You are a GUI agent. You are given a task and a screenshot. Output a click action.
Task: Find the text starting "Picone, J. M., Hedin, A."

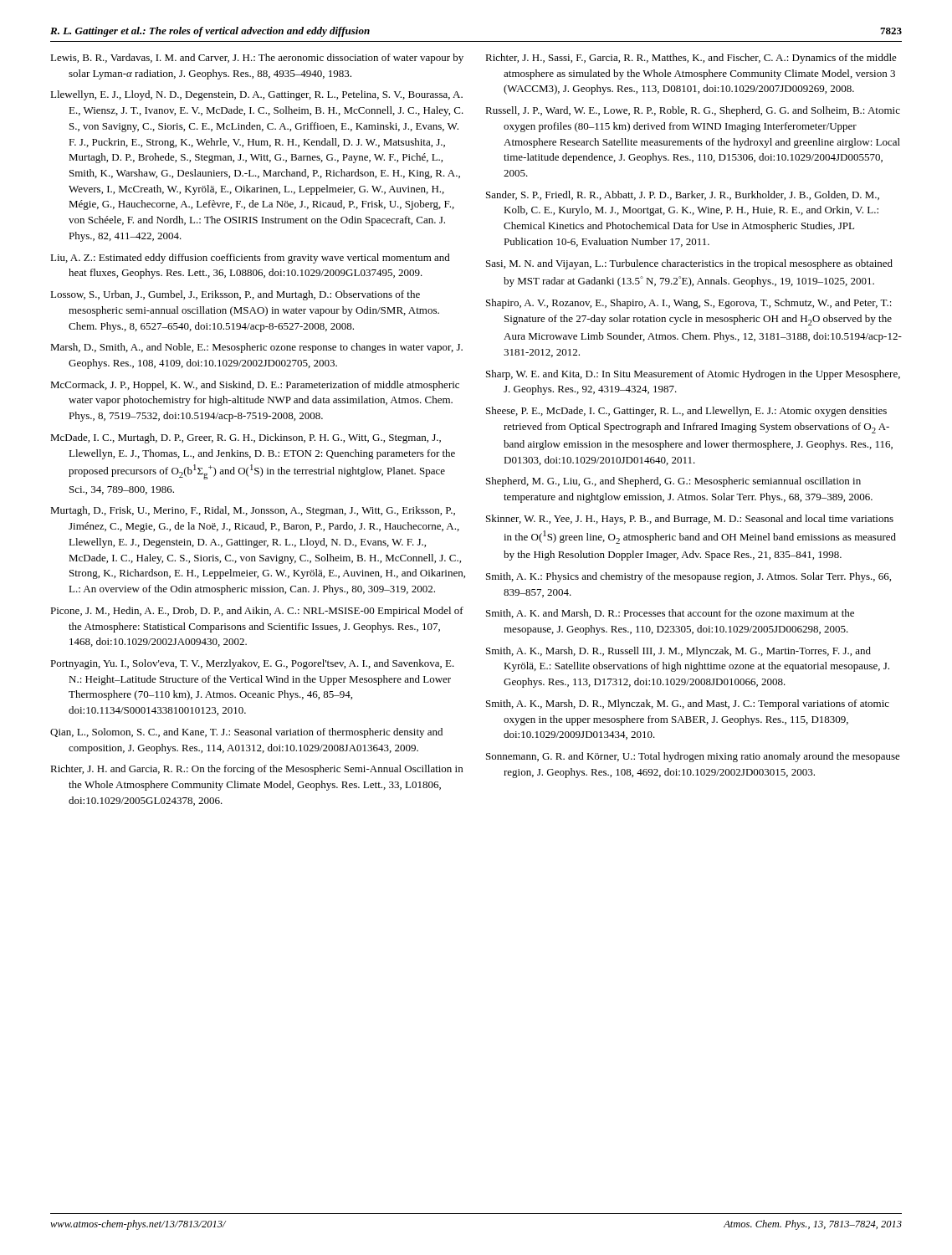click(x=257, y=626)
